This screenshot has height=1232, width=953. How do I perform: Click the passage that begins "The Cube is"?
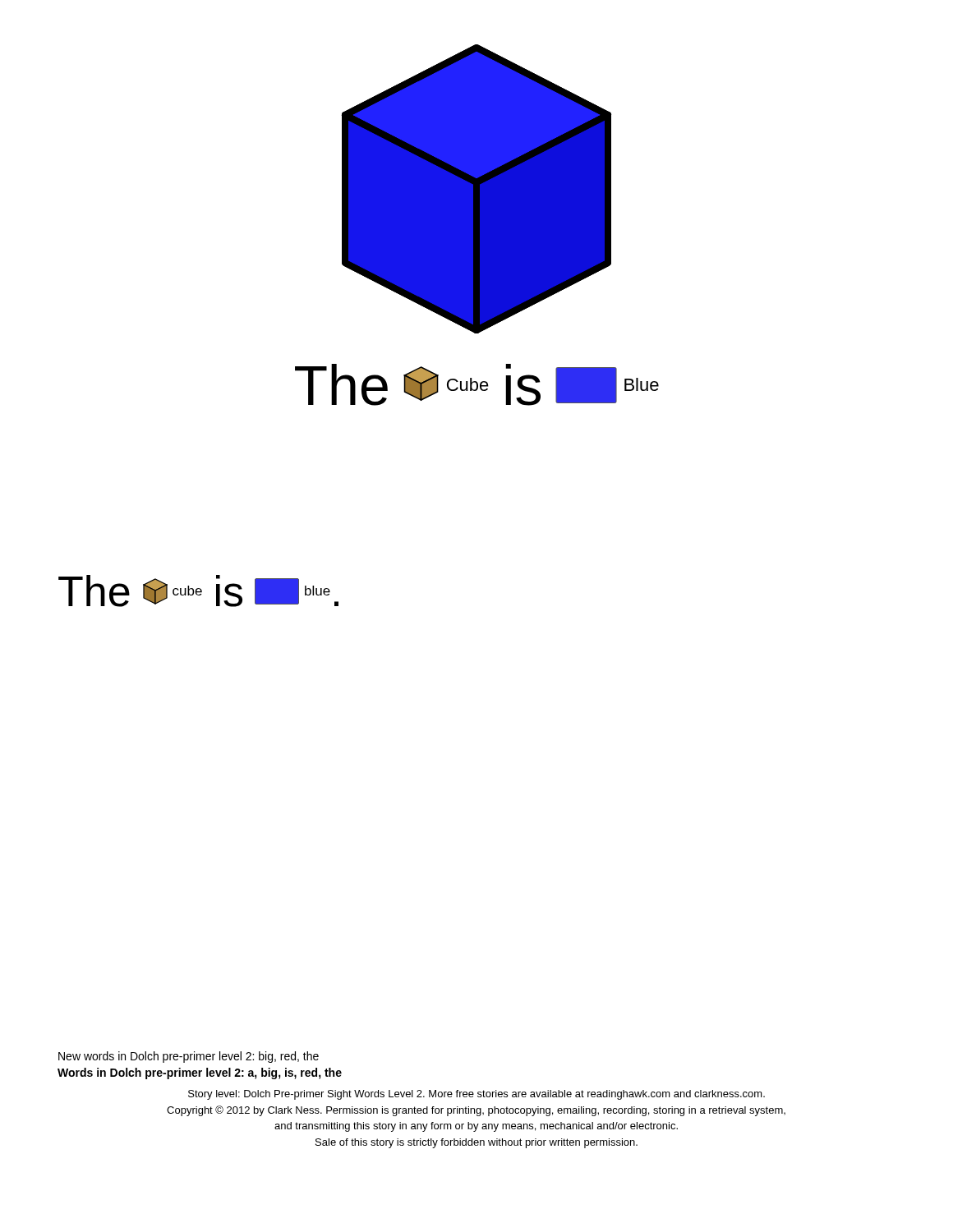[x=476, y=385]
